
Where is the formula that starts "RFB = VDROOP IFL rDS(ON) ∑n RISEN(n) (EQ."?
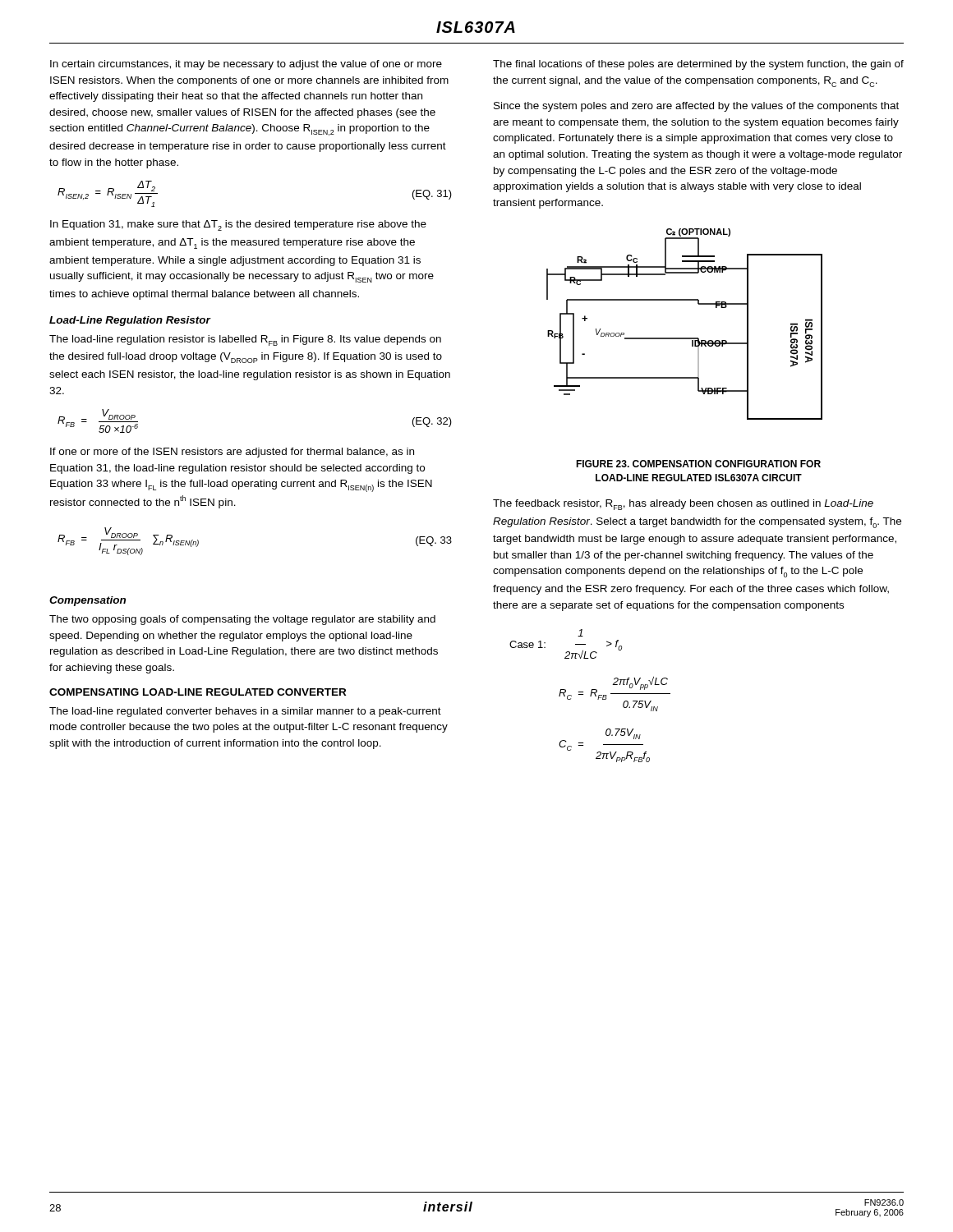click(120, 540)
